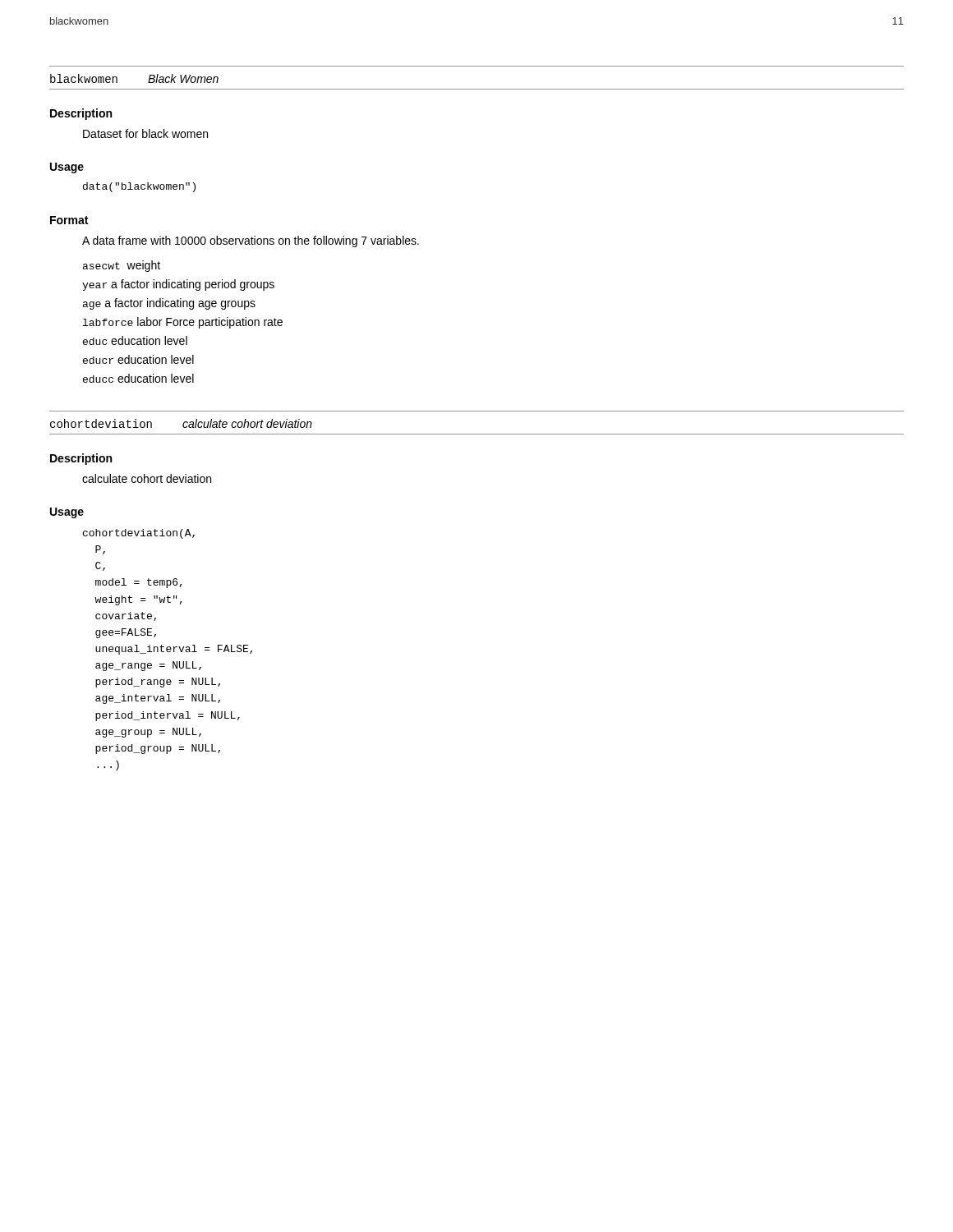Select the title with the text "cohortdeviation calculate cohort deviation"
The image size is (953, 1232).
click(181, 424)
